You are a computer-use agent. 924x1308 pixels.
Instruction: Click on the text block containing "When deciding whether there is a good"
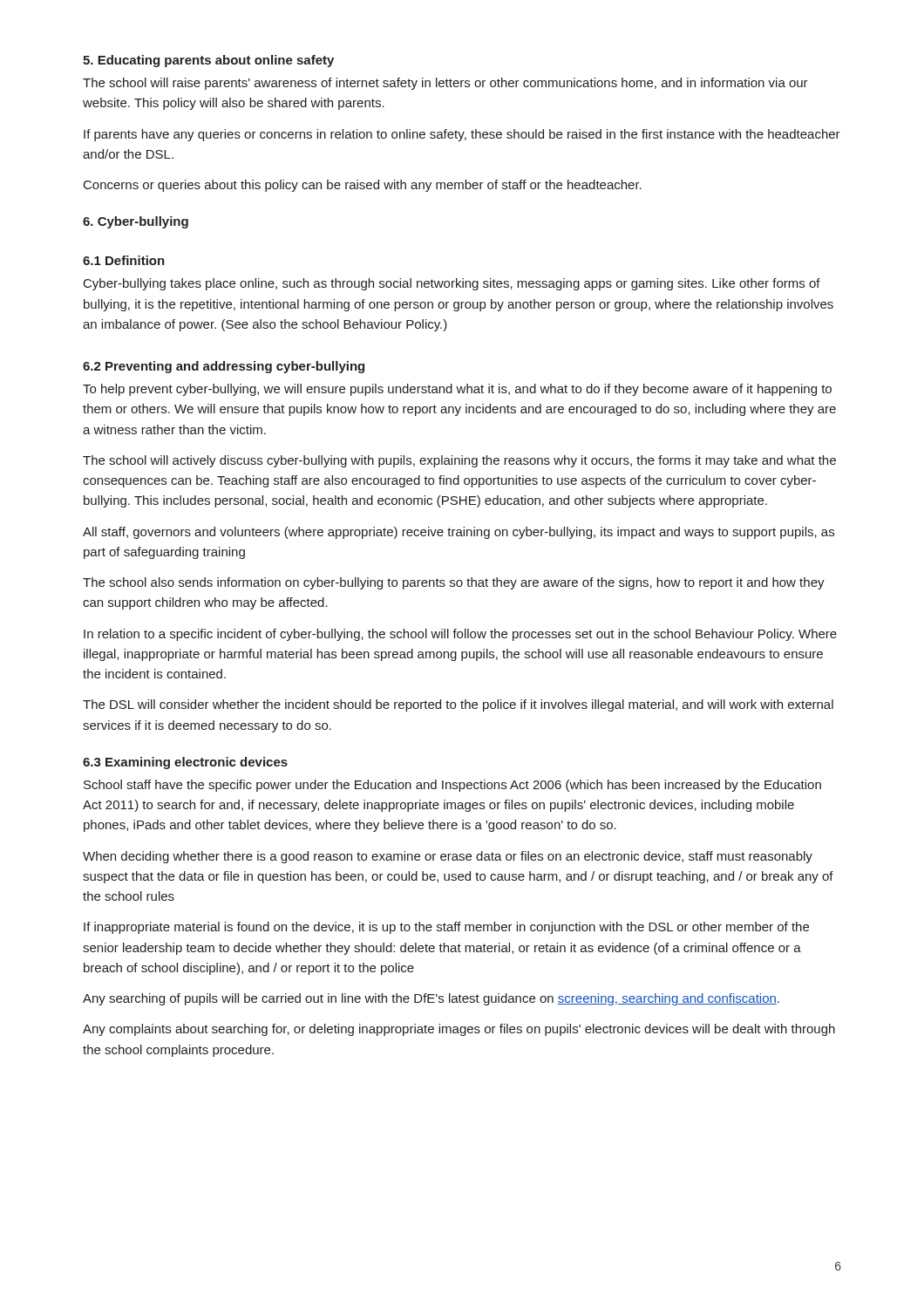coord(458,876)
